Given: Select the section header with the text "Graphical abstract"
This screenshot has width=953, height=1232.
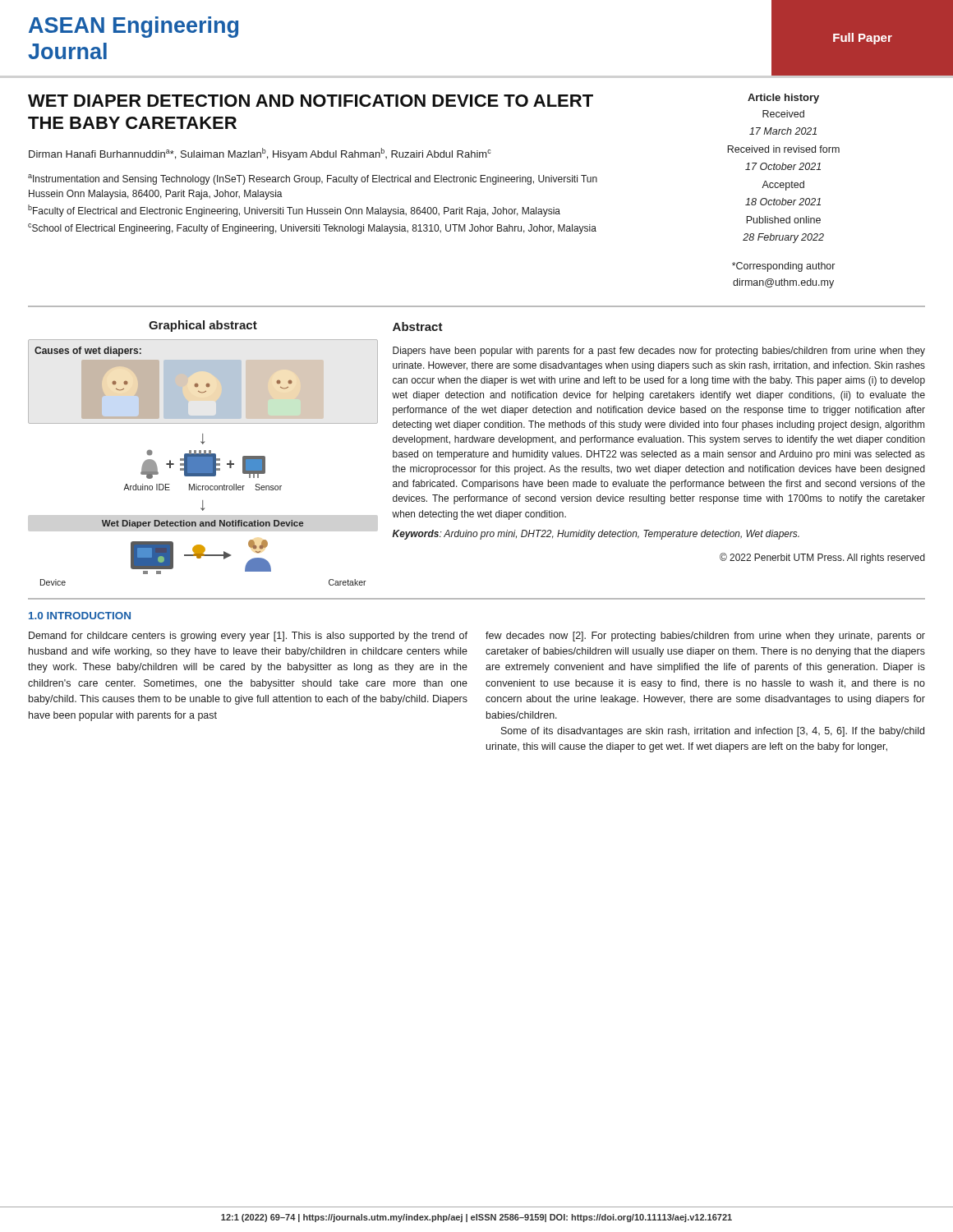Looking at the screenshot, I should pyautogui.click(x=203, y=325).
